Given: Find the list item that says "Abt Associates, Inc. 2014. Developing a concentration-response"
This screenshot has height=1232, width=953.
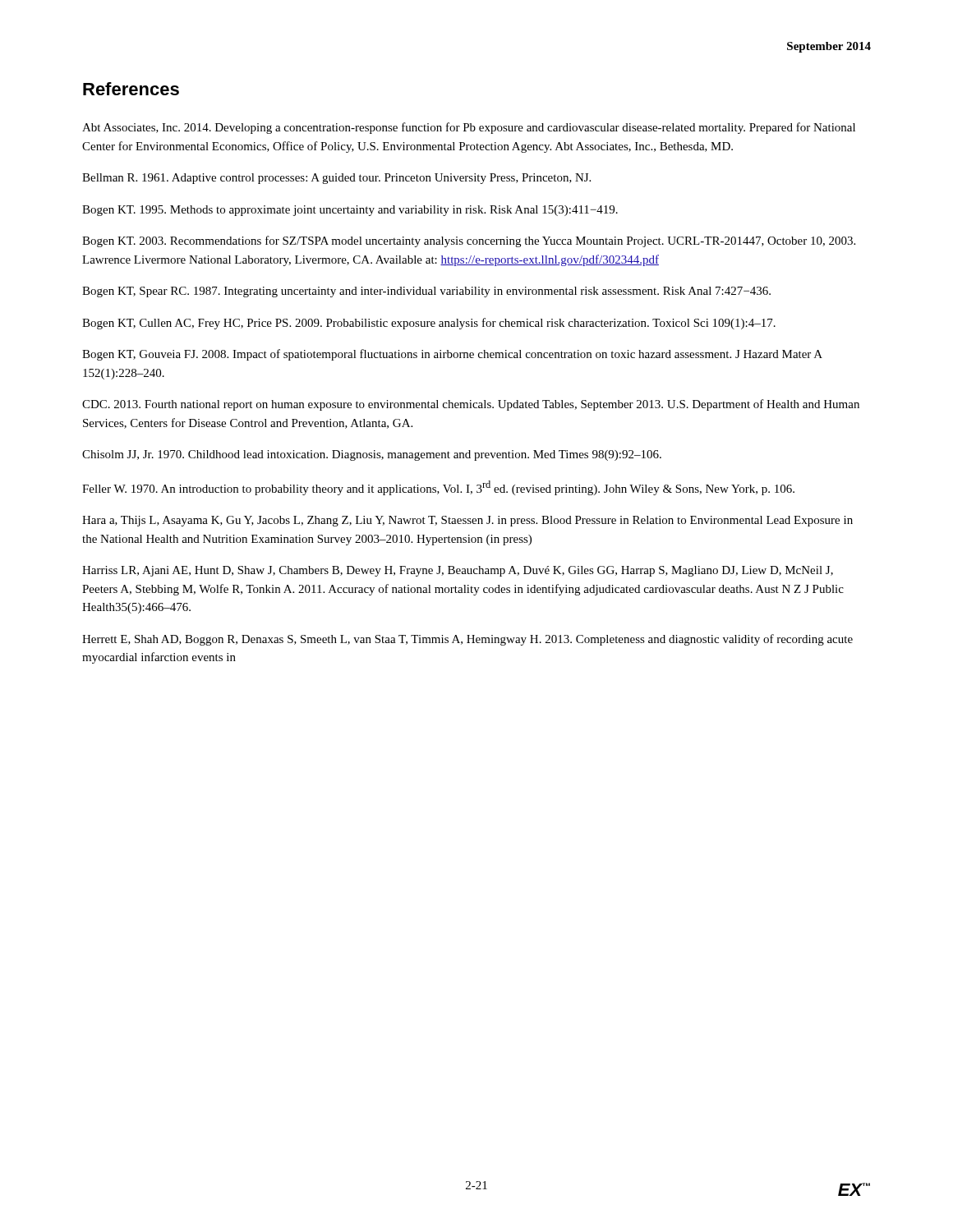Looking at the screenshot, I should (x=469, y=137).
